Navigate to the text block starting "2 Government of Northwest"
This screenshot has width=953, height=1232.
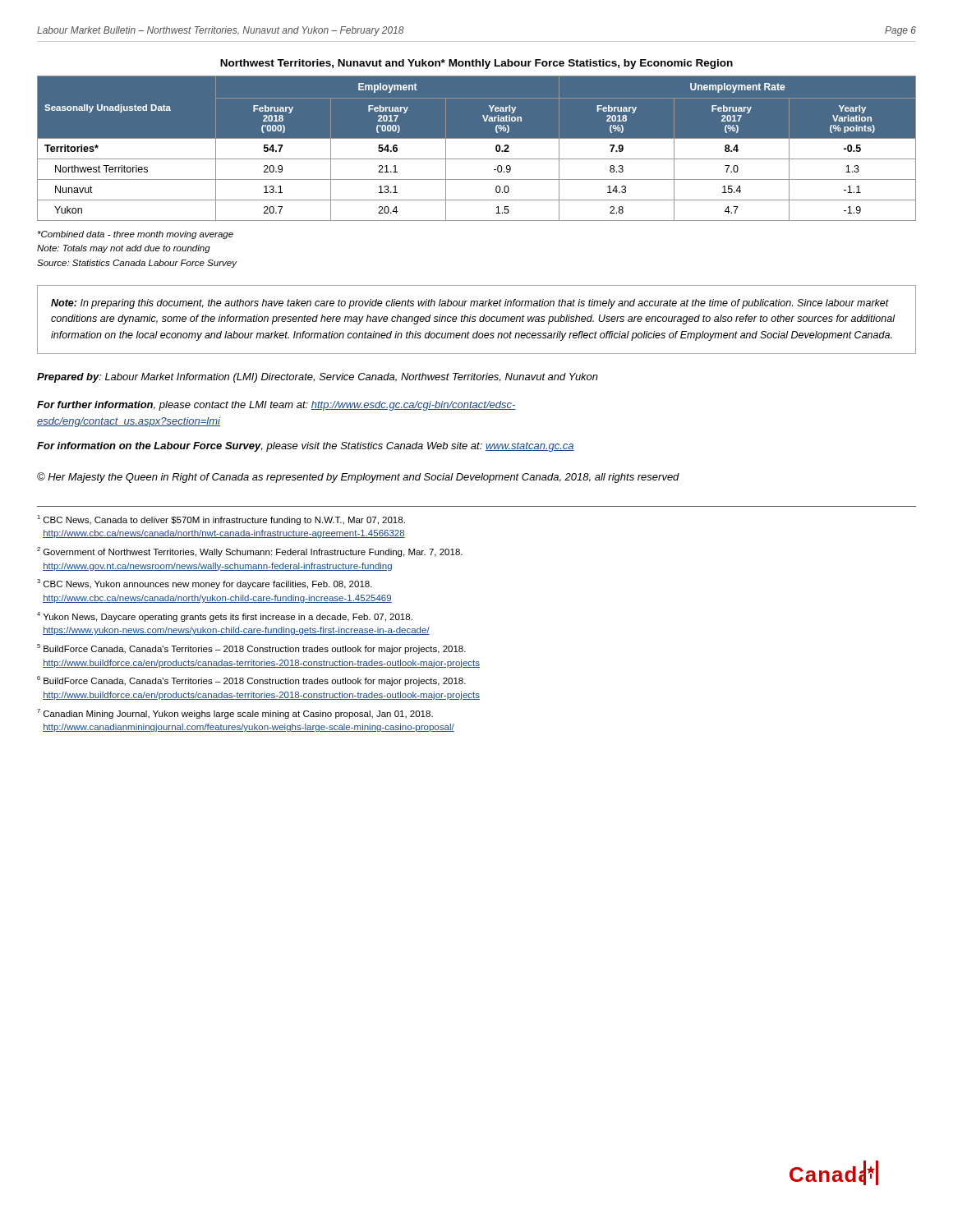[250, 552]
